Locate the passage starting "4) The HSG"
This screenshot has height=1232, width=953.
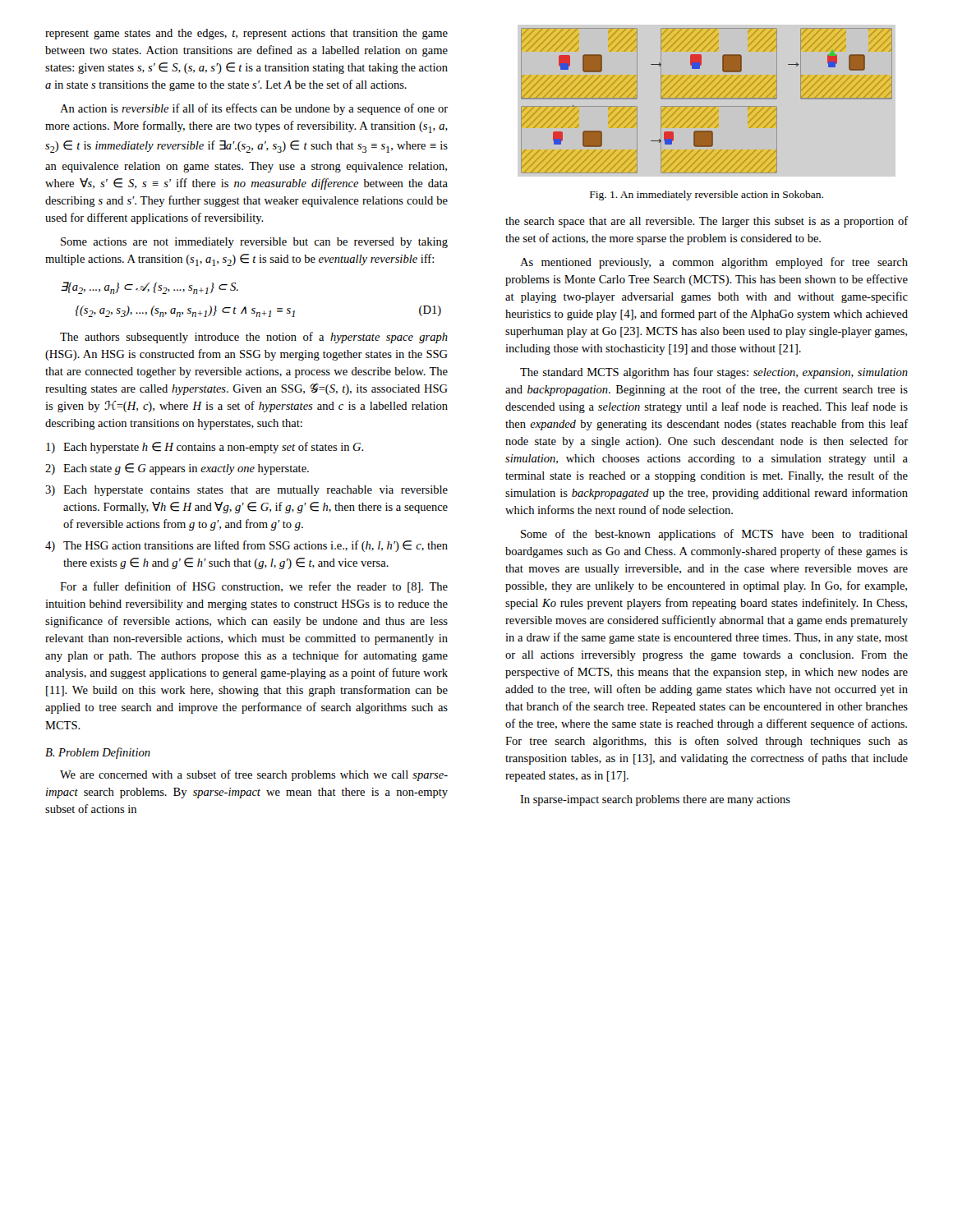click(246, 555)
